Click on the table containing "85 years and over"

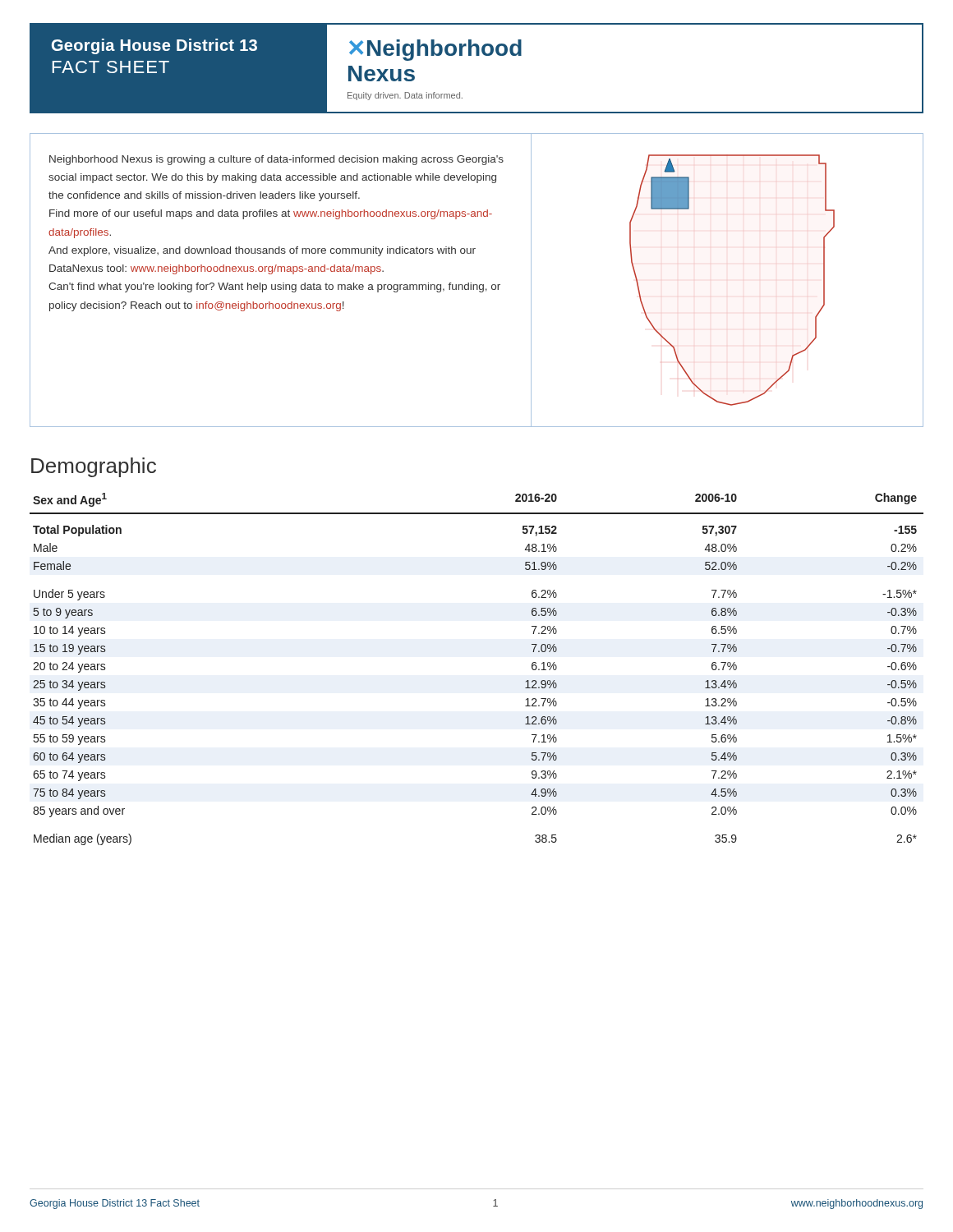[476, 666]
